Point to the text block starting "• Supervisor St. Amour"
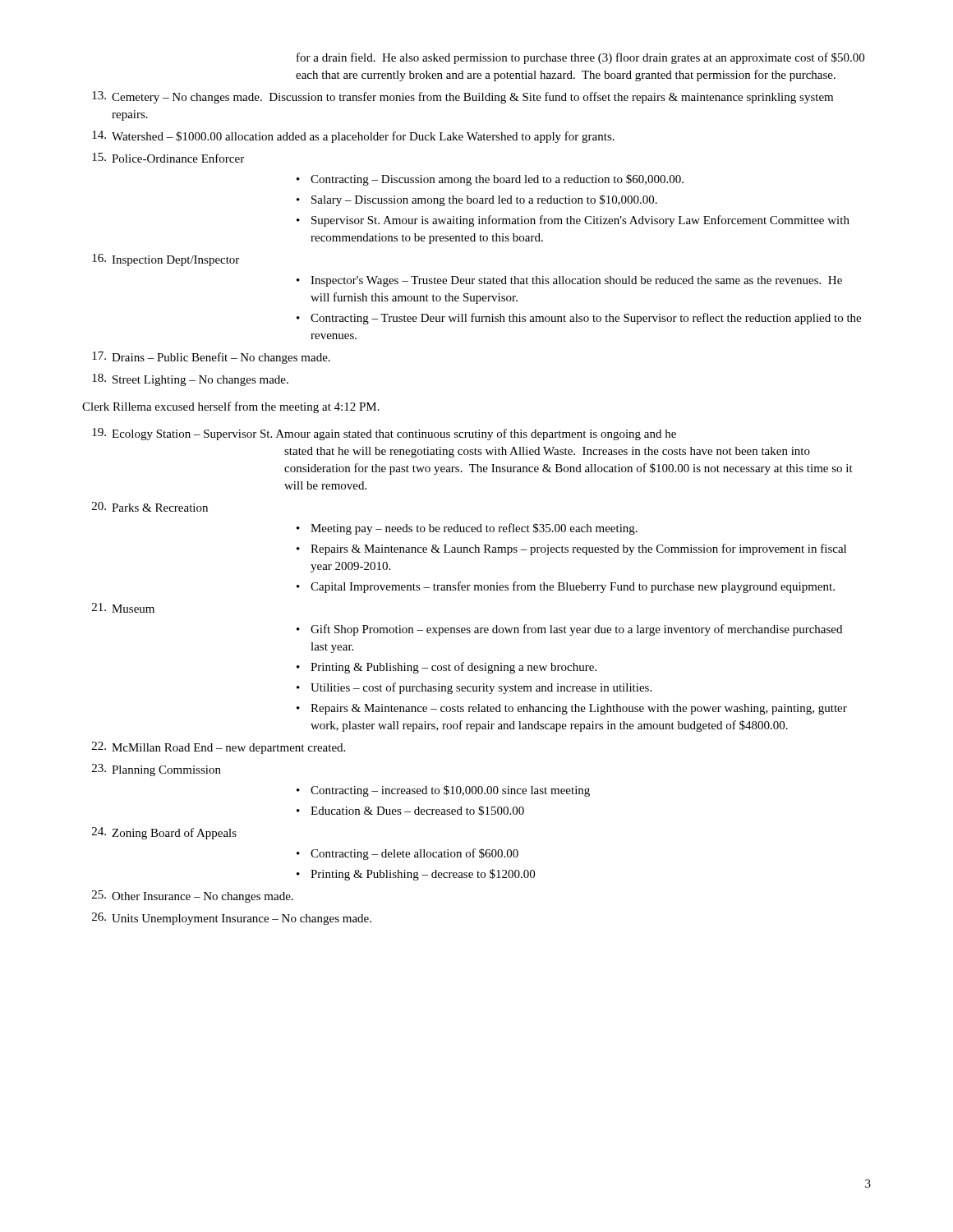The height and width of the screenshot is (1232, 953). (476, 229)
